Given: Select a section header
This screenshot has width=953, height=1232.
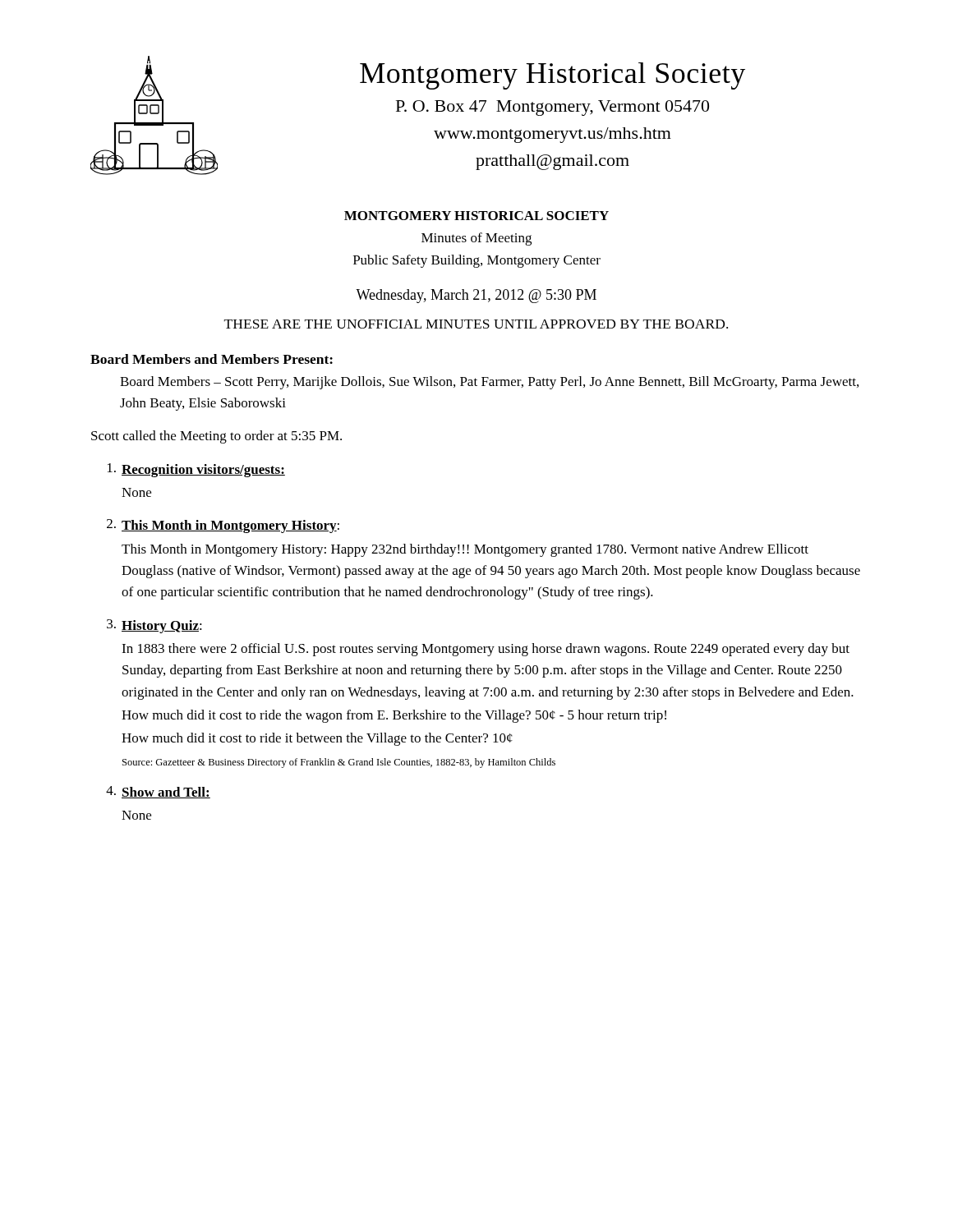Looking at the screenshot, I should (x=212, y=359).
